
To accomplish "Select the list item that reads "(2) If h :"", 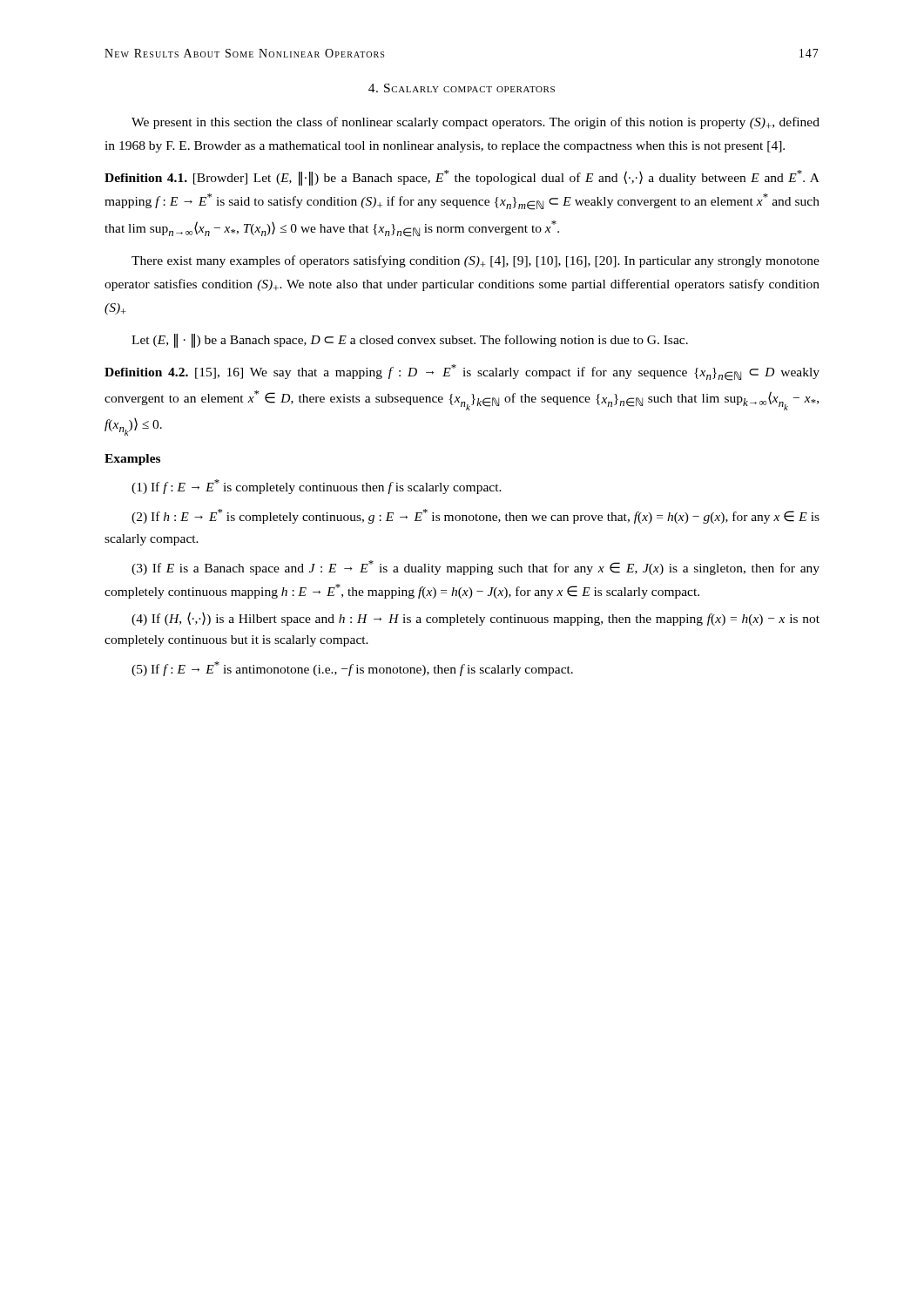I will coord(462,525).
